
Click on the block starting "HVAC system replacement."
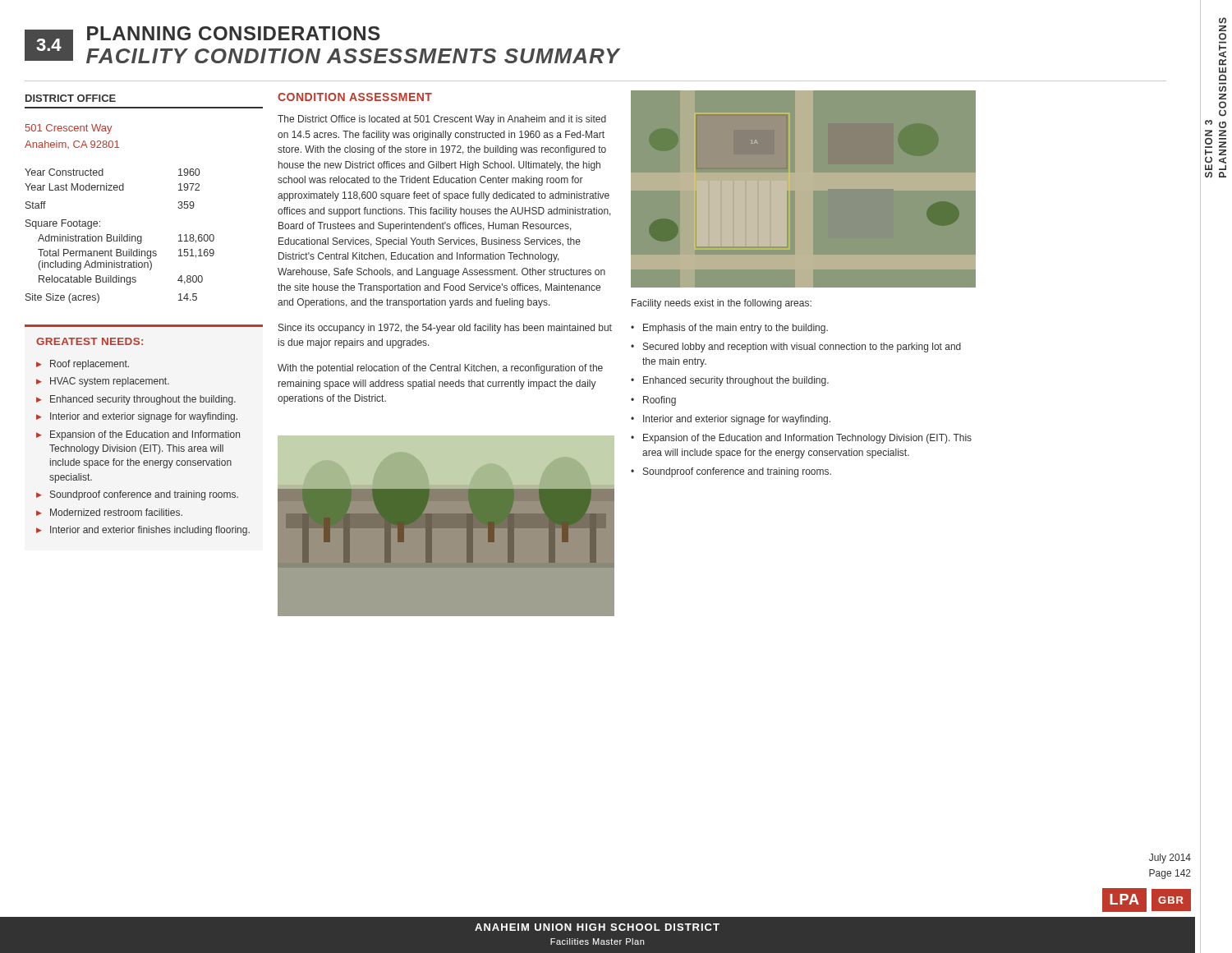(109, 382)
